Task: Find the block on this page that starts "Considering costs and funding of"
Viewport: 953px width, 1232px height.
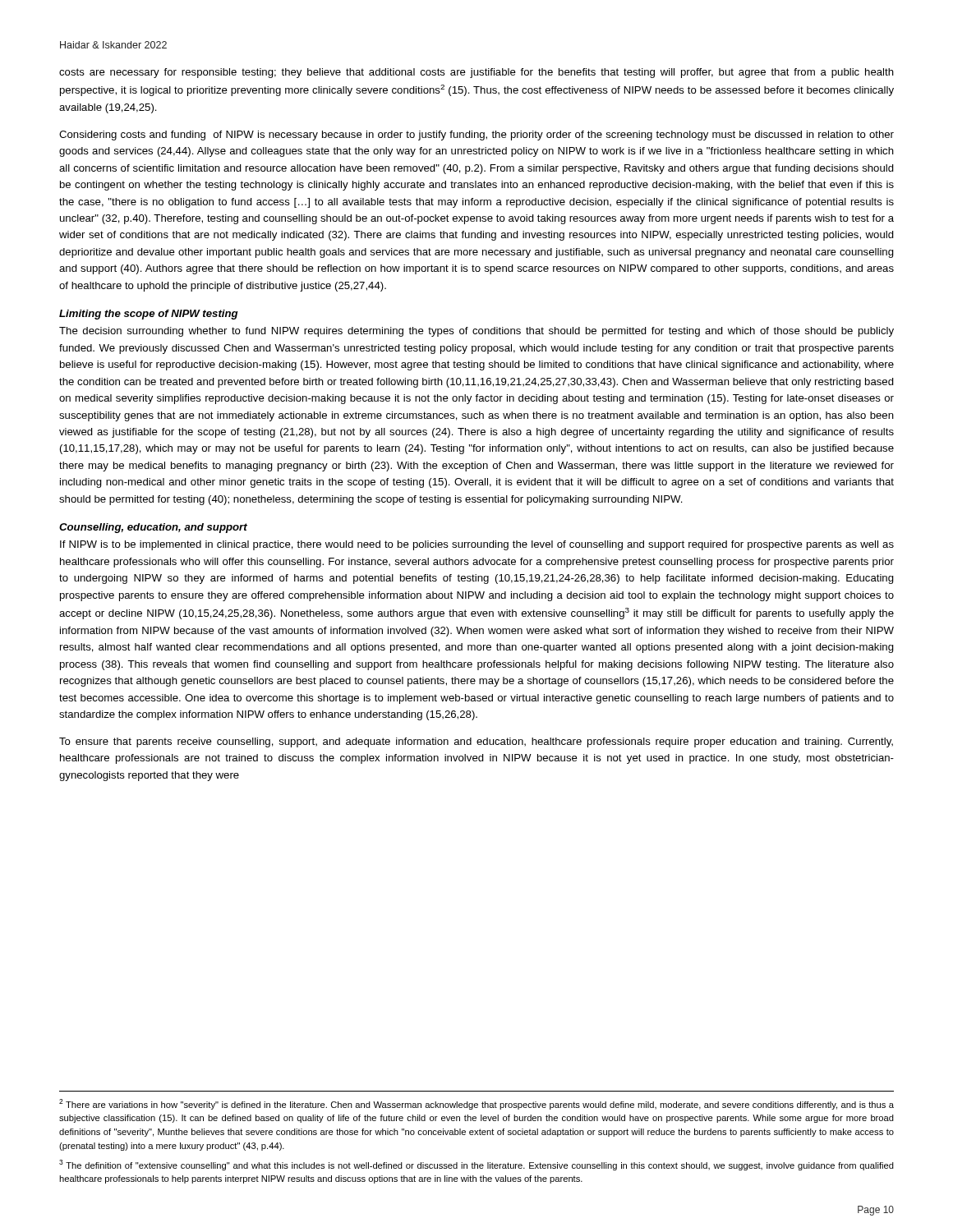Action: (x=476, y=210)
